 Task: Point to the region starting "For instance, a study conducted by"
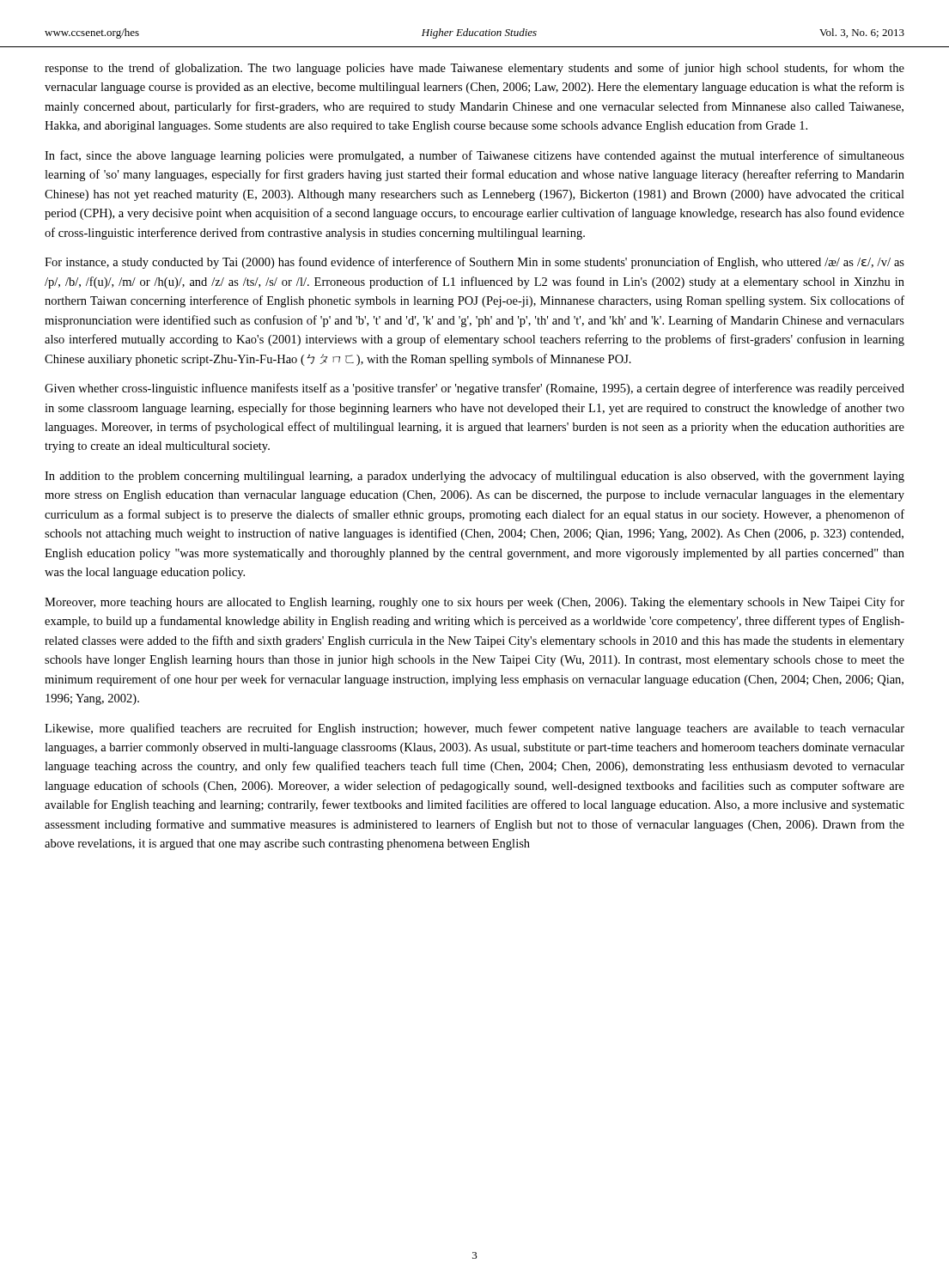(474, 310)
